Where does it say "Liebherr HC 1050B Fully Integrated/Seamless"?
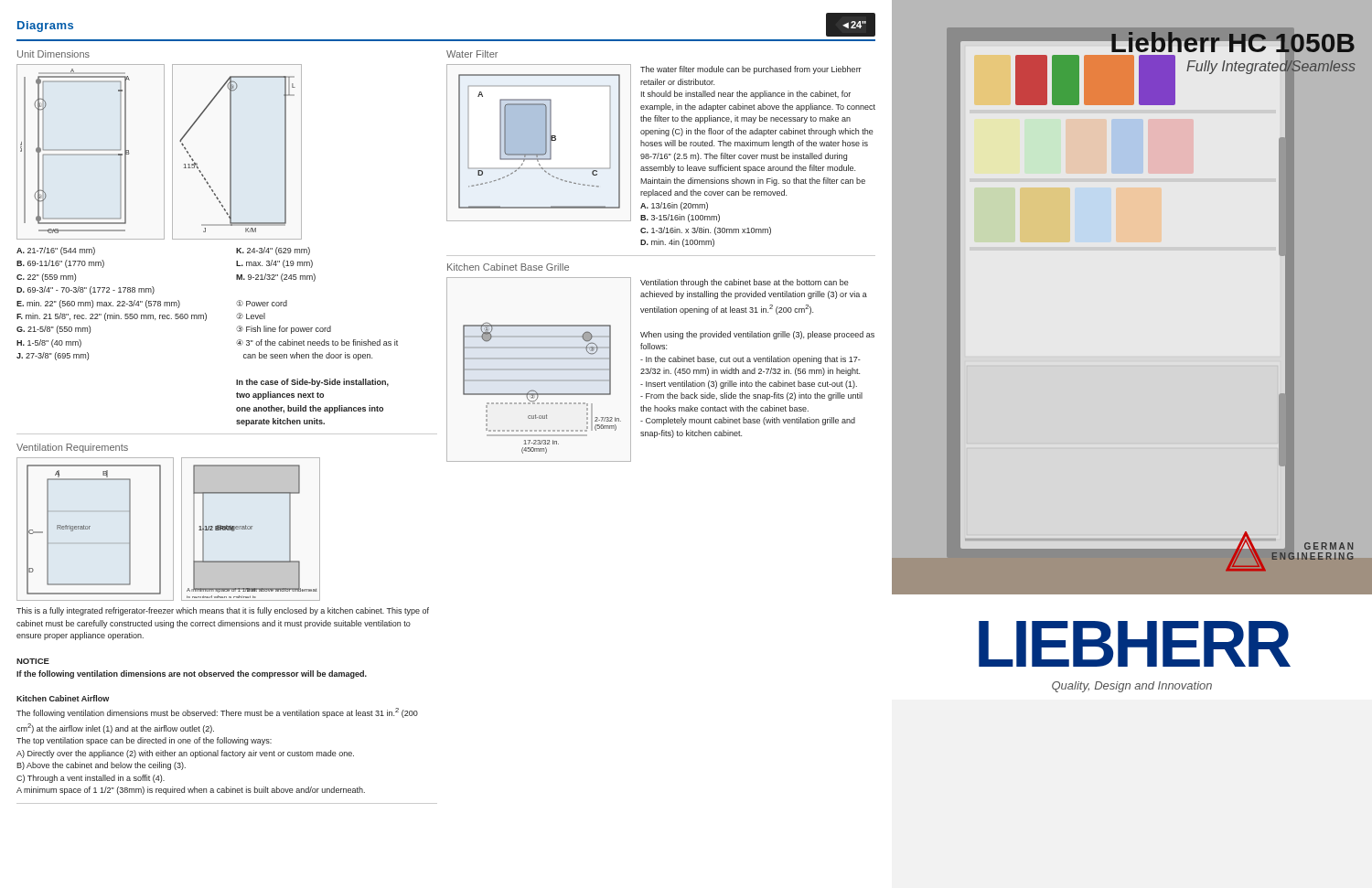The height and width of the screenshot is (888, 1372). [1233, 51]
